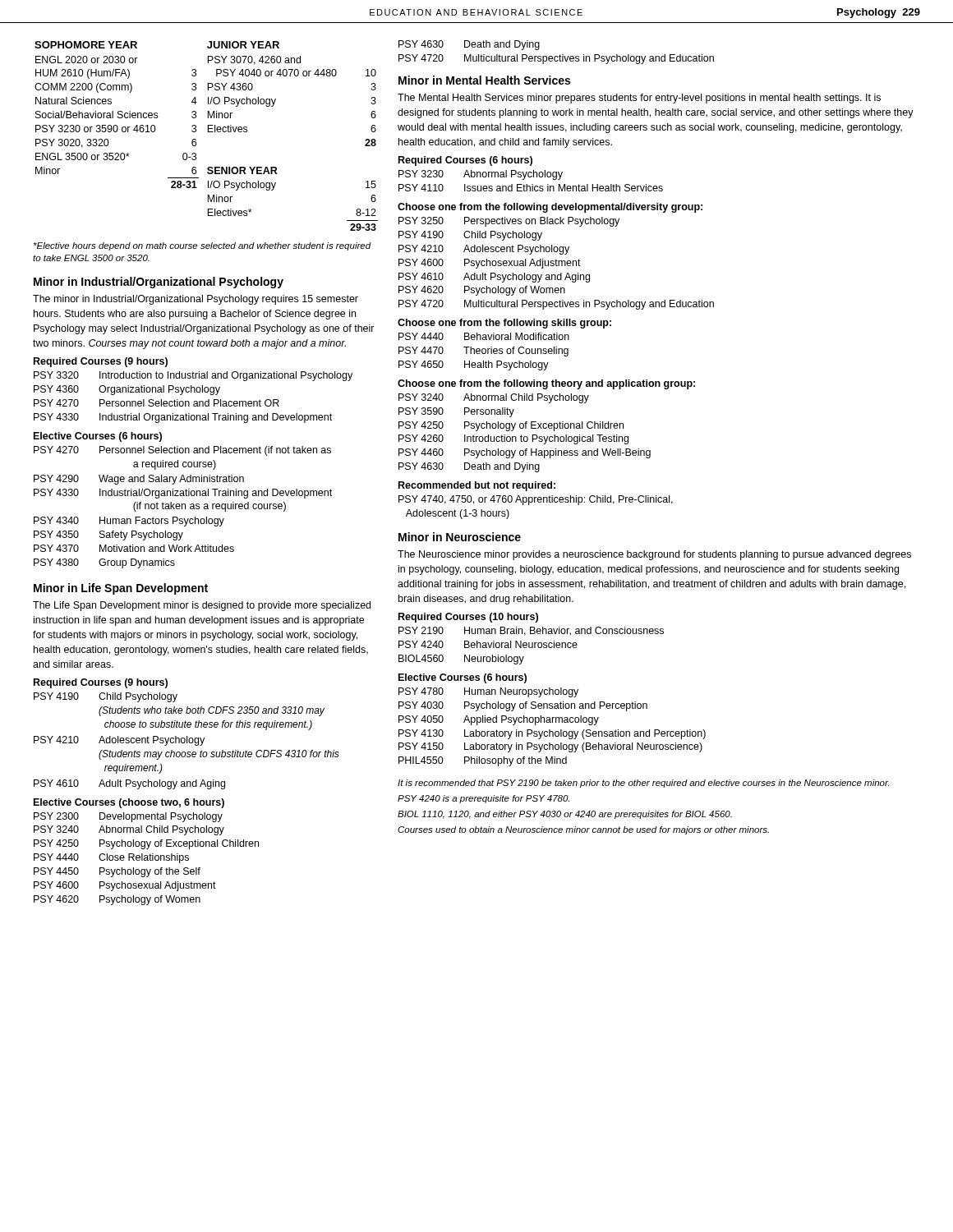Locate the list item containing "PSY 4150Laboratory in Psychology (Behavioral"

point(659,747)
